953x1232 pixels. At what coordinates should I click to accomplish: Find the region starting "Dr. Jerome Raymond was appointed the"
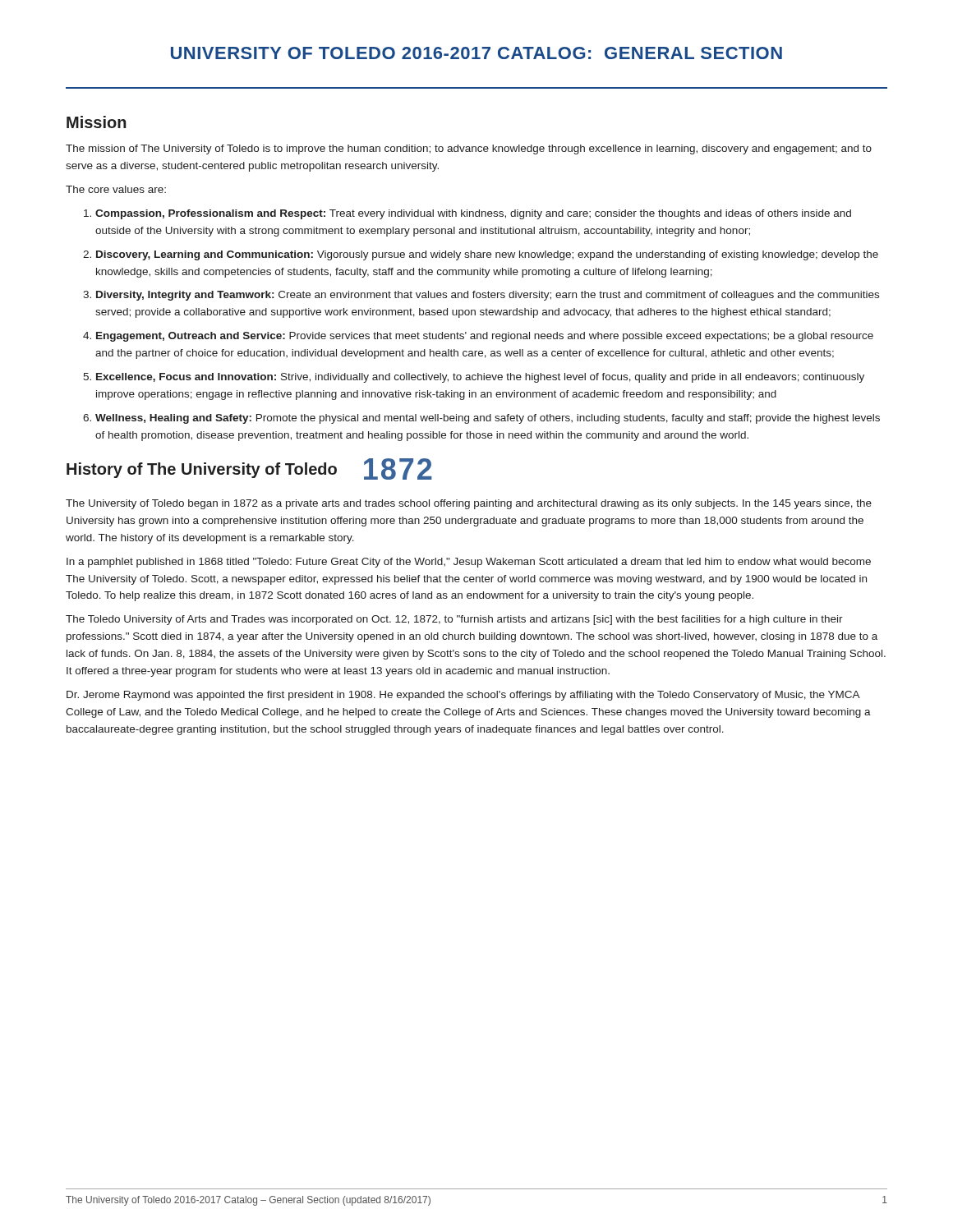point(476,712)
